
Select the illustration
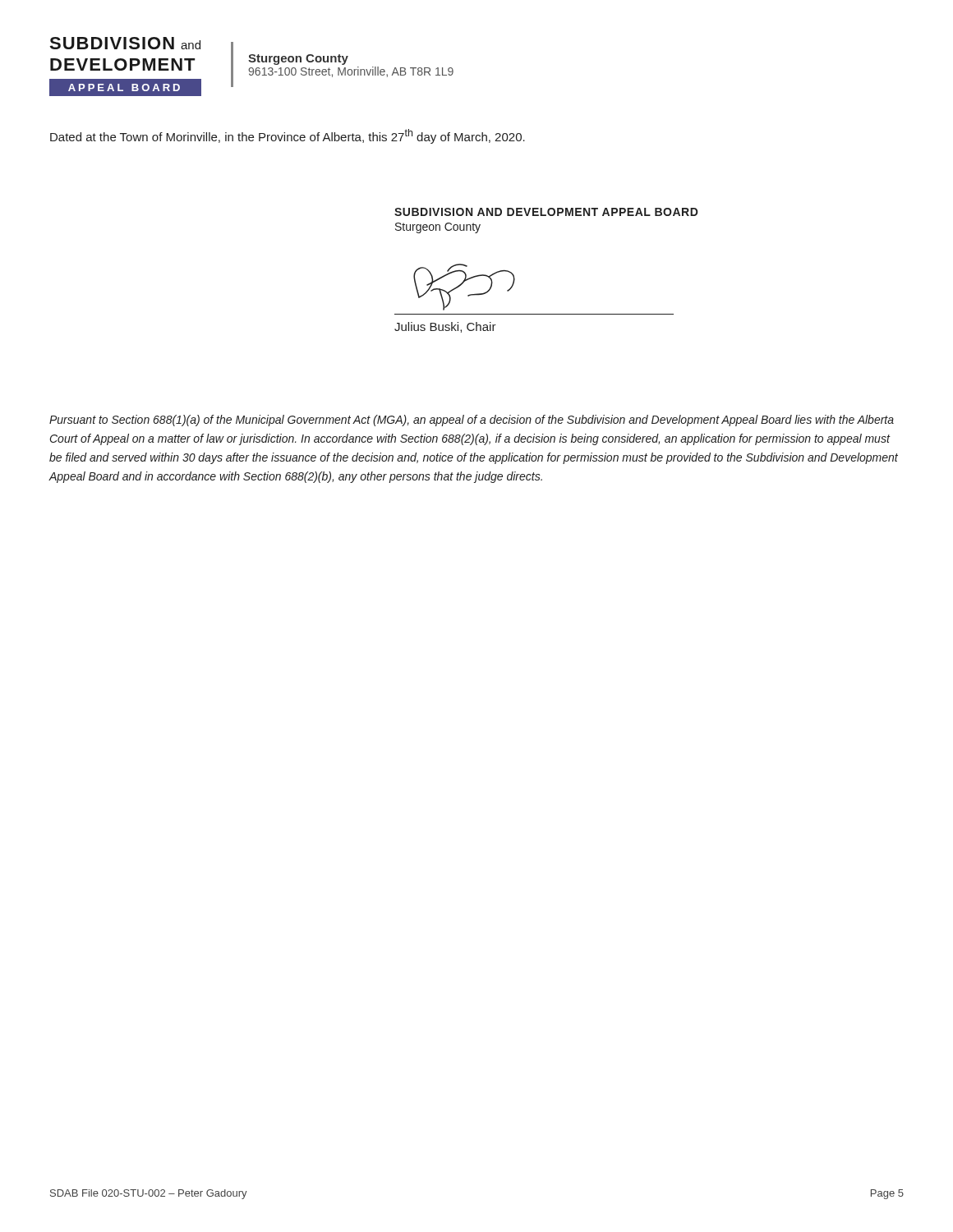coord(649,281)
